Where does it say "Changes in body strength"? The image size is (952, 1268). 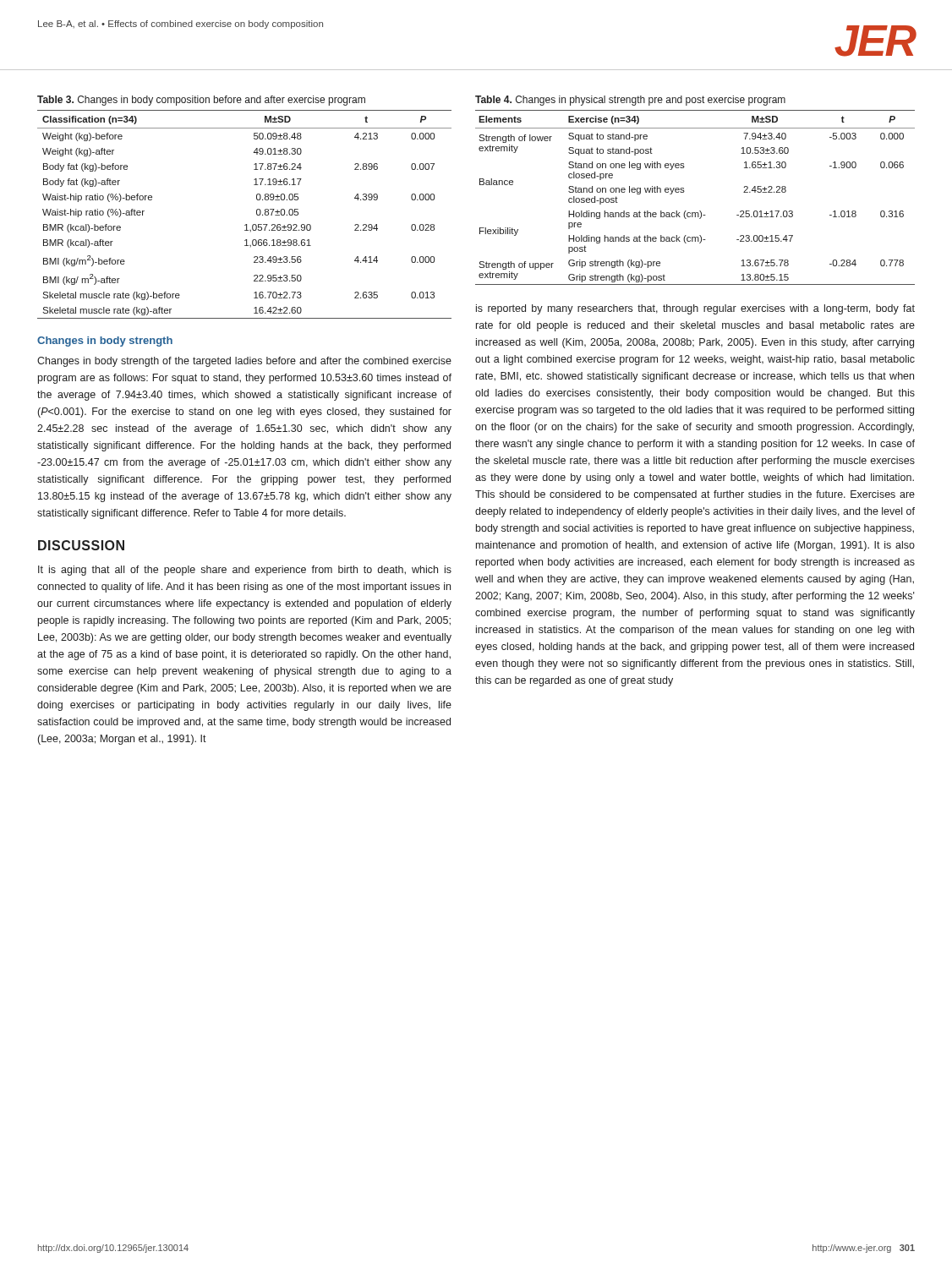coord(105,340)
